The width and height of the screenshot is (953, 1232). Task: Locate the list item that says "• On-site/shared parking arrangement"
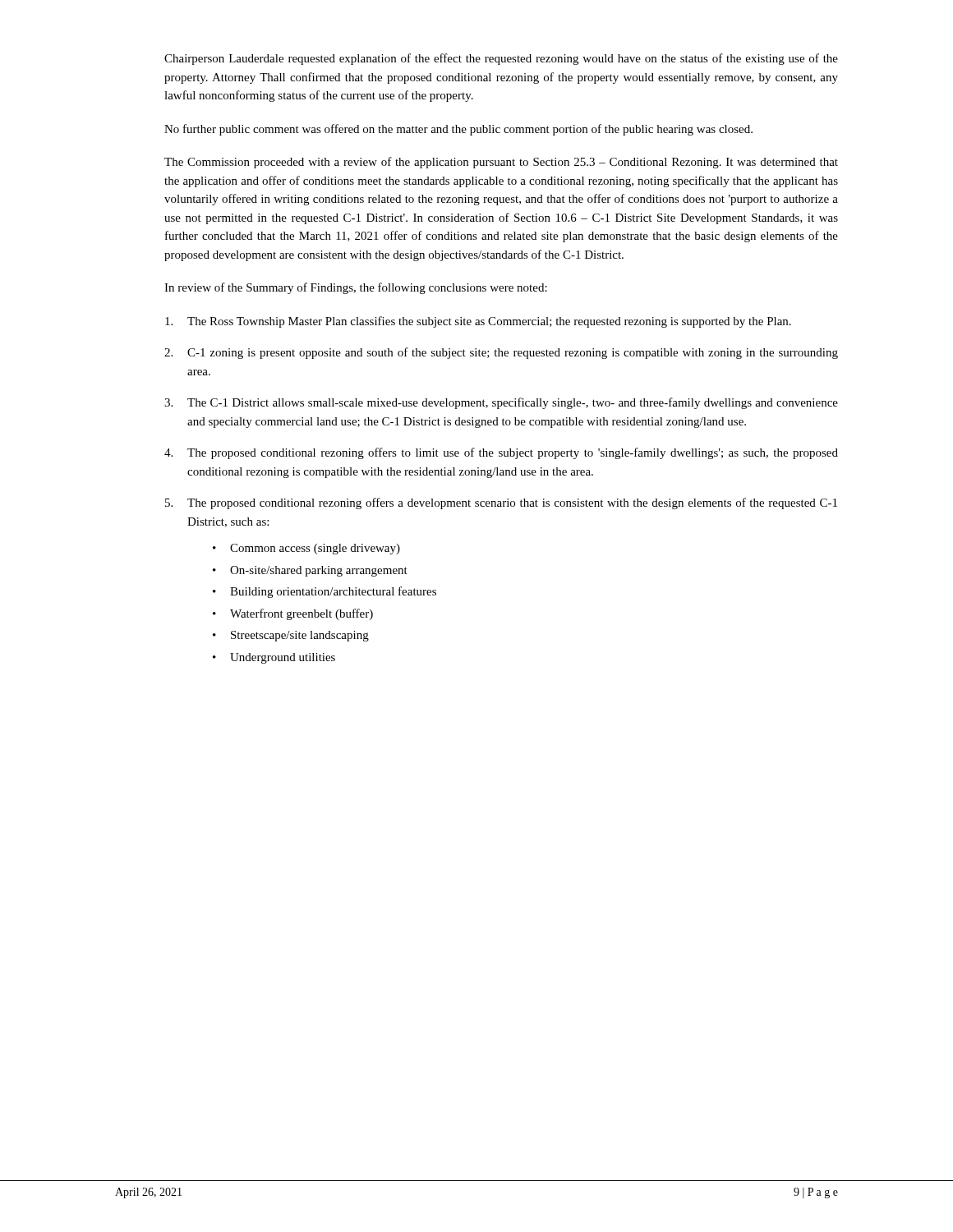(310, 570)
